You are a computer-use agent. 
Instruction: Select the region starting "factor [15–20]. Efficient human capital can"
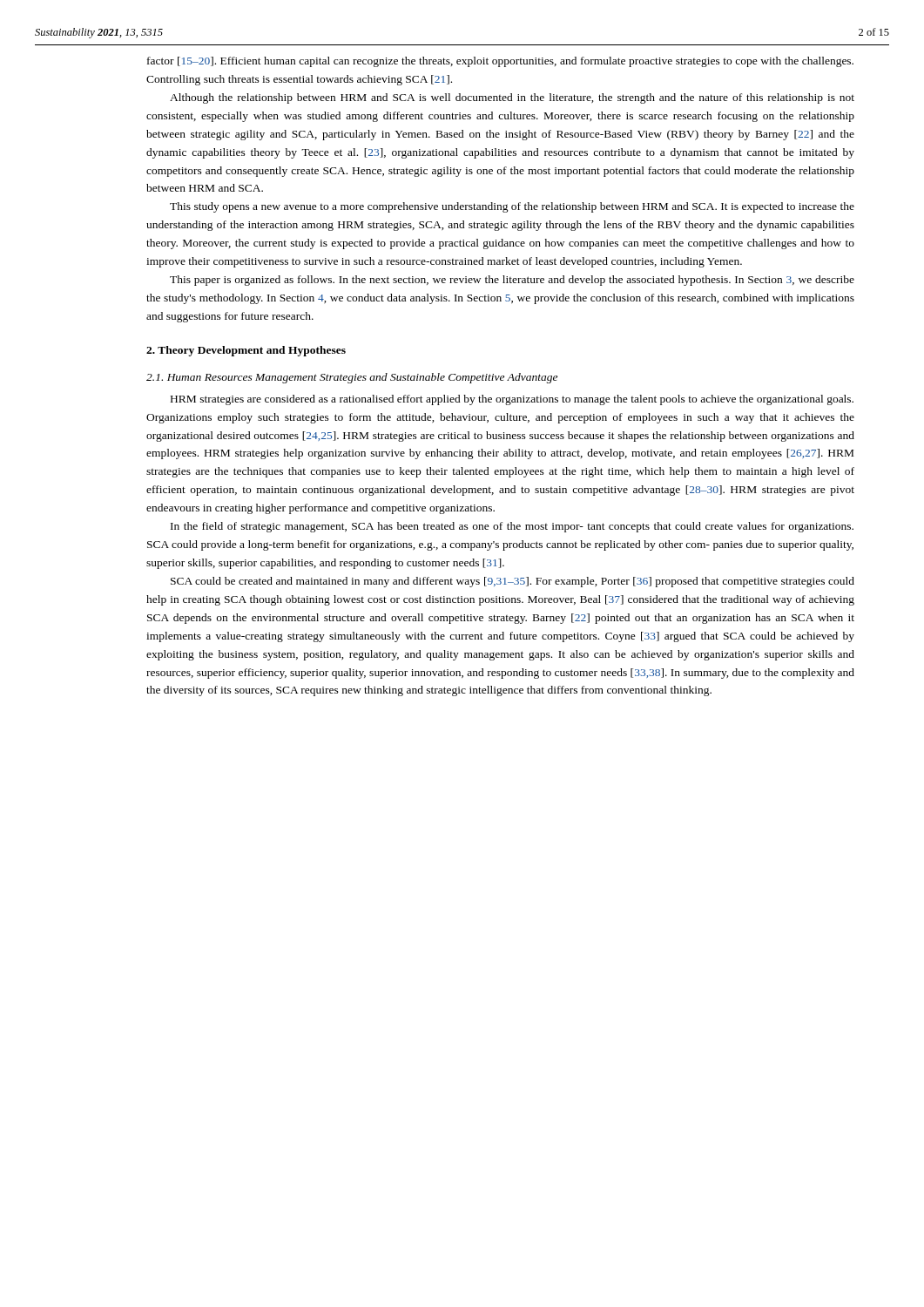coord(500,71)
